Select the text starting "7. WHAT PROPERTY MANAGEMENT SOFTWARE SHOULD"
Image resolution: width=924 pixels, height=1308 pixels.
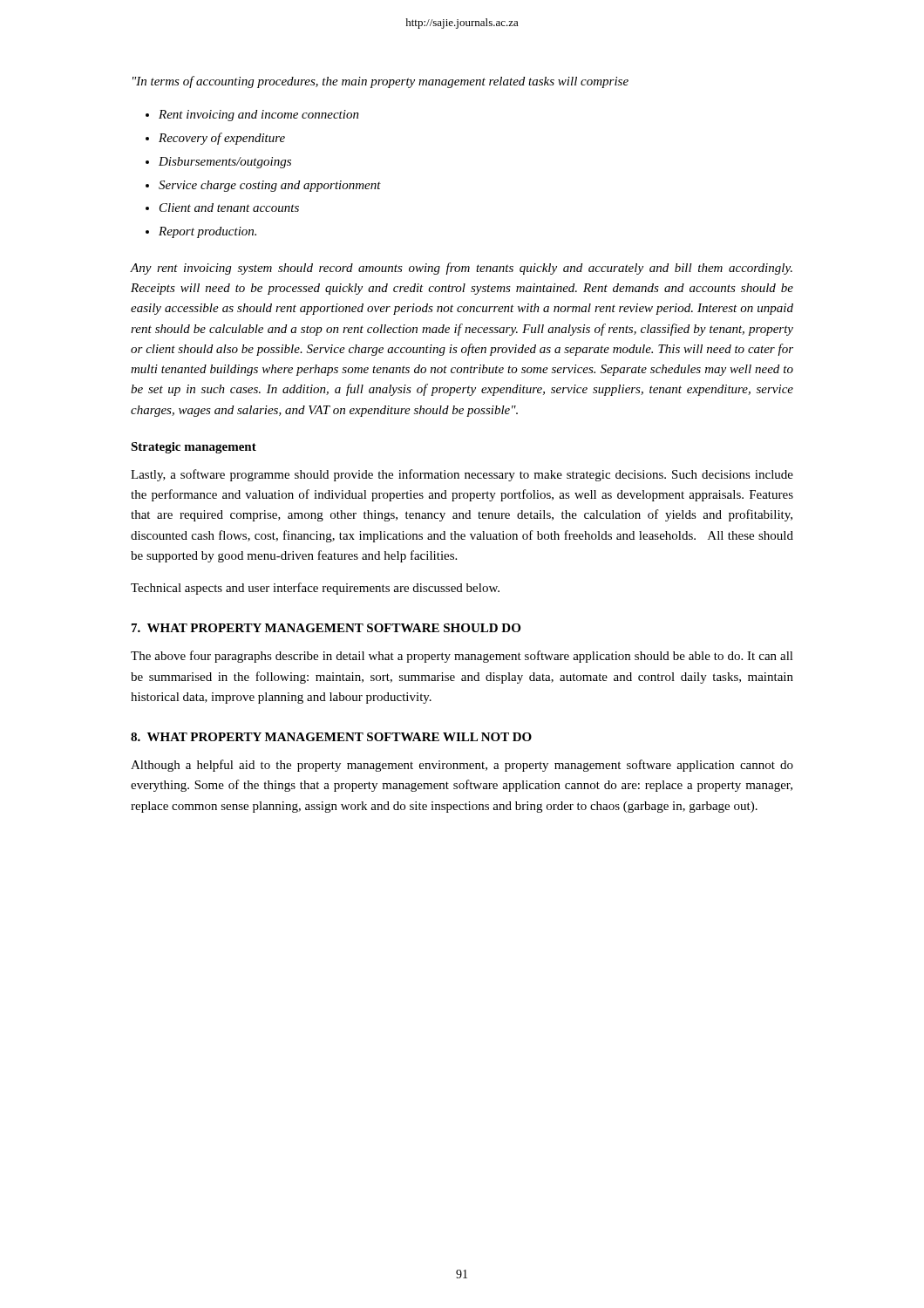coord(326,628)
